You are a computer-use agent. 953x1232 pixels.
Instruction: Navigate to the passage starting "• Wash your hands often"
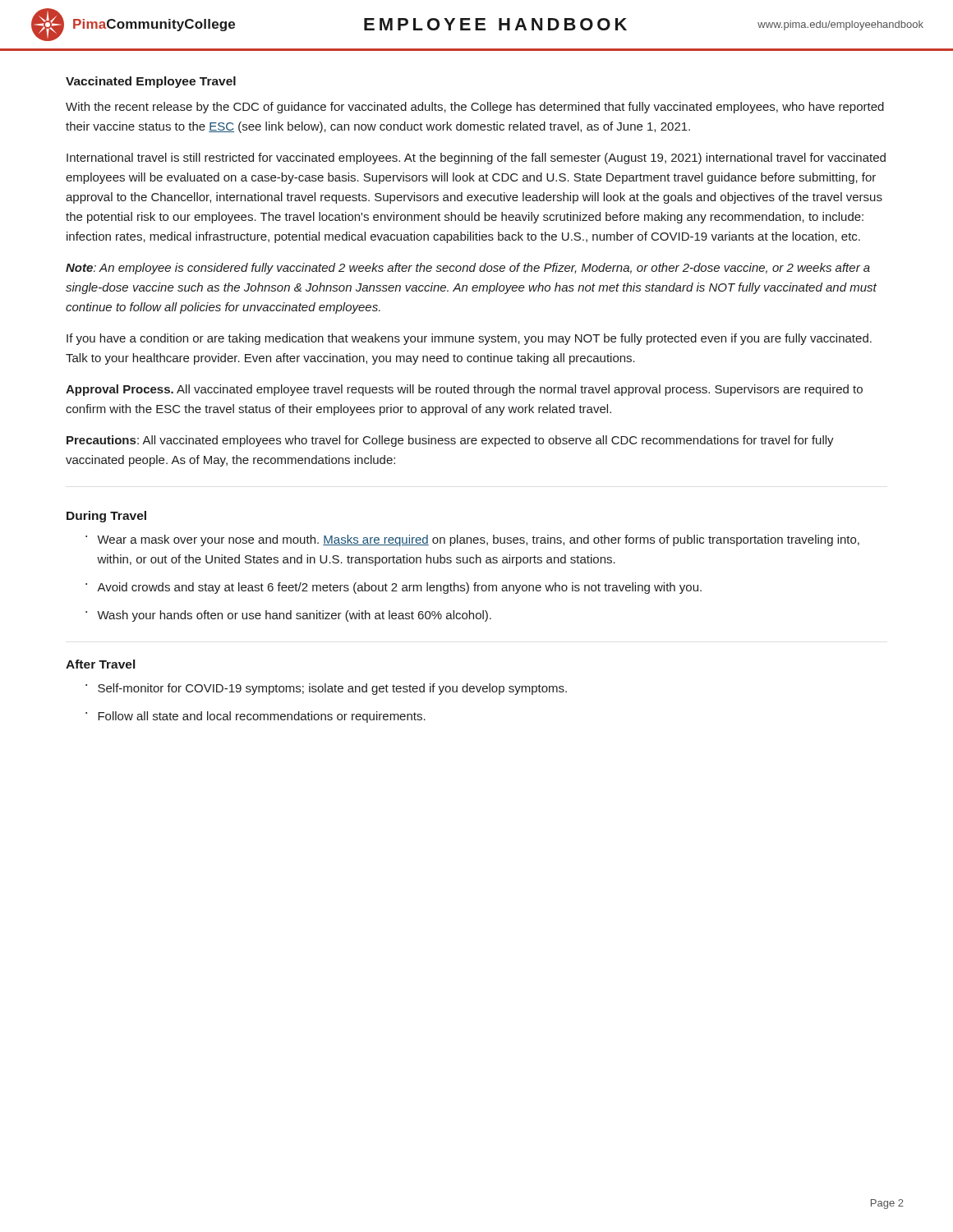point(486,615)
